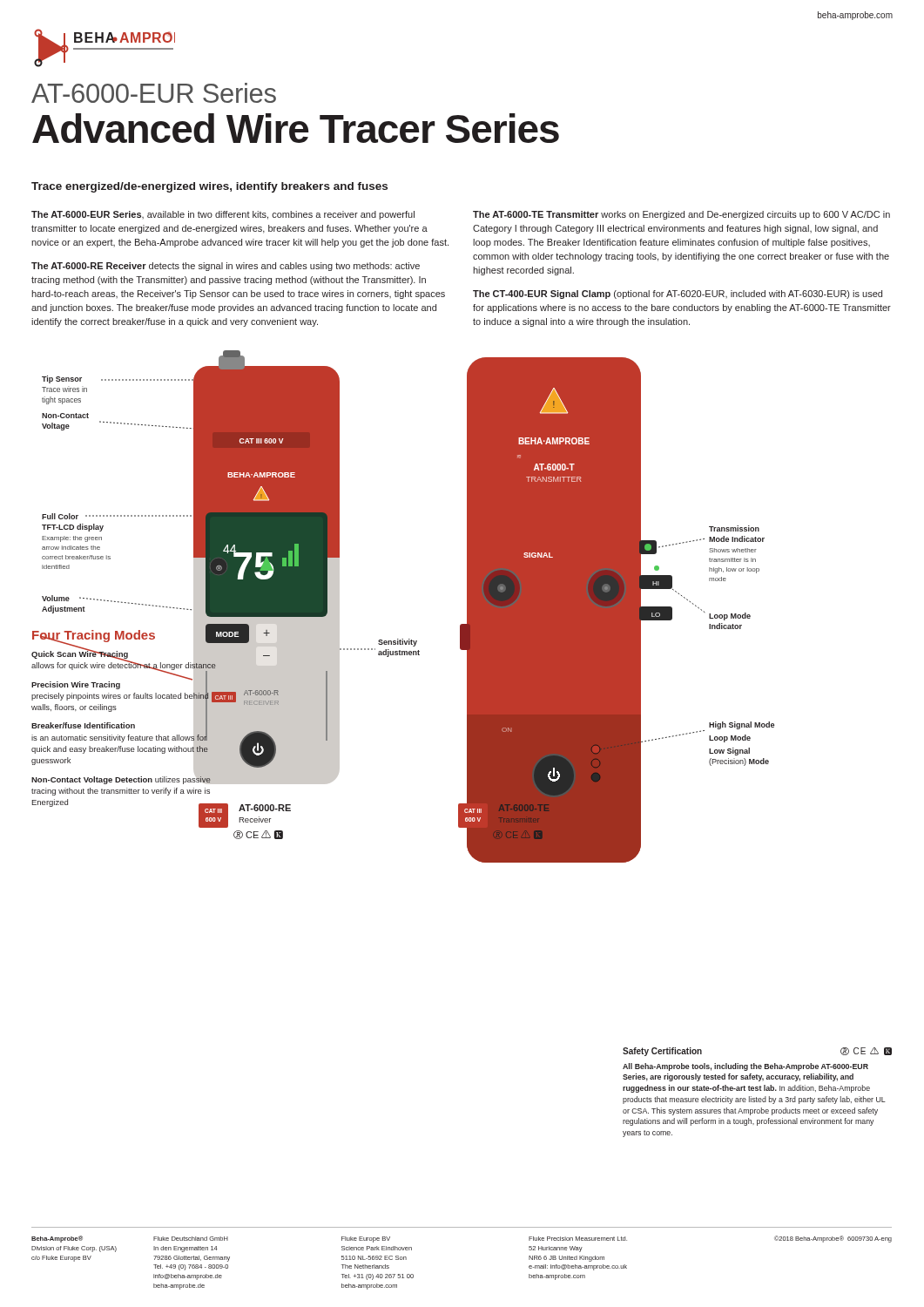Image resolution: width=924 pixels, height=1307 pixels.
Task: Point to the region starting "Non-Contact Voltage Detection utilizes"
Action: [x=121, y=791]
